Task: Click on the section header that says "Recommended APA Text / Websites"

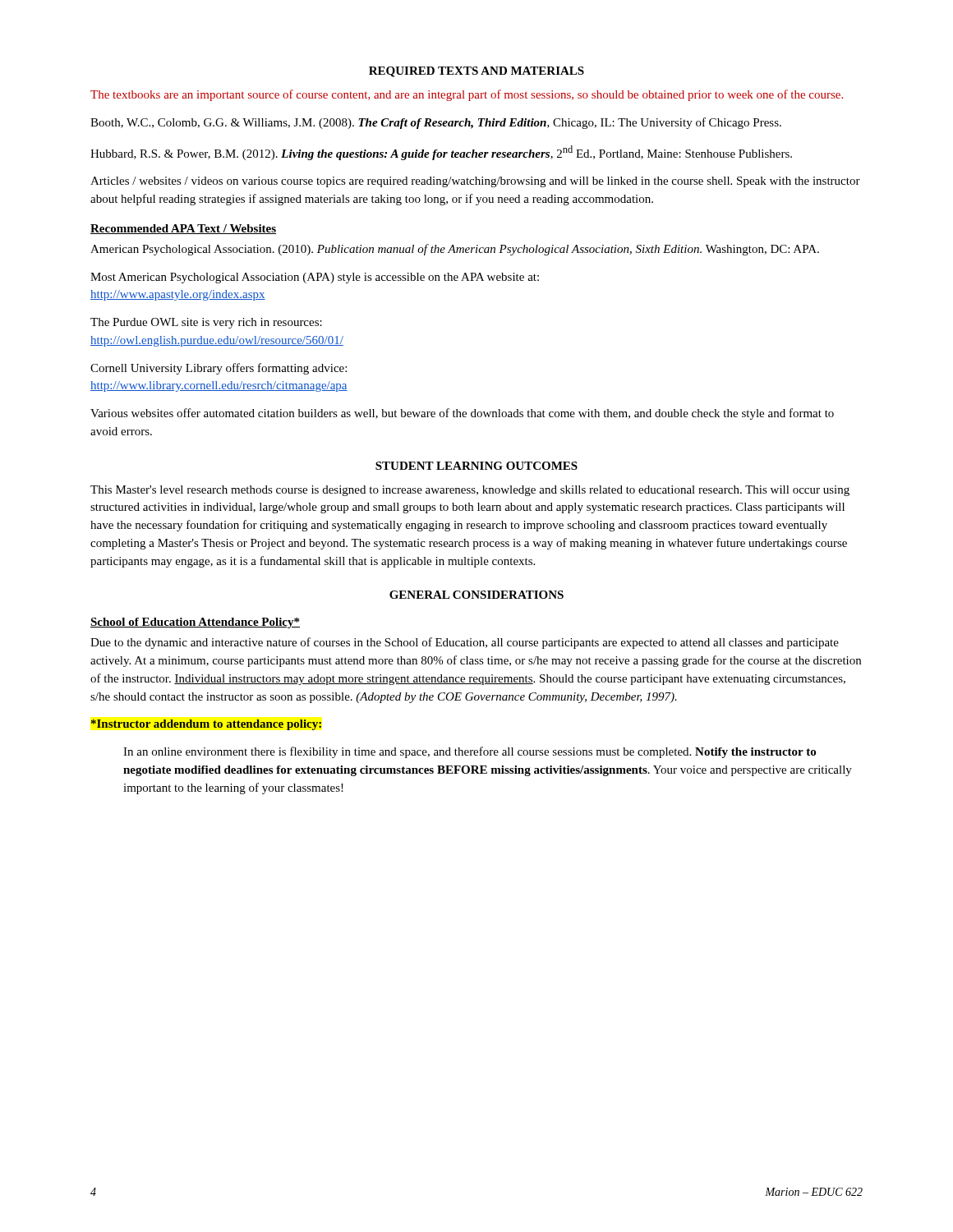Action: (x=183, y=228)
